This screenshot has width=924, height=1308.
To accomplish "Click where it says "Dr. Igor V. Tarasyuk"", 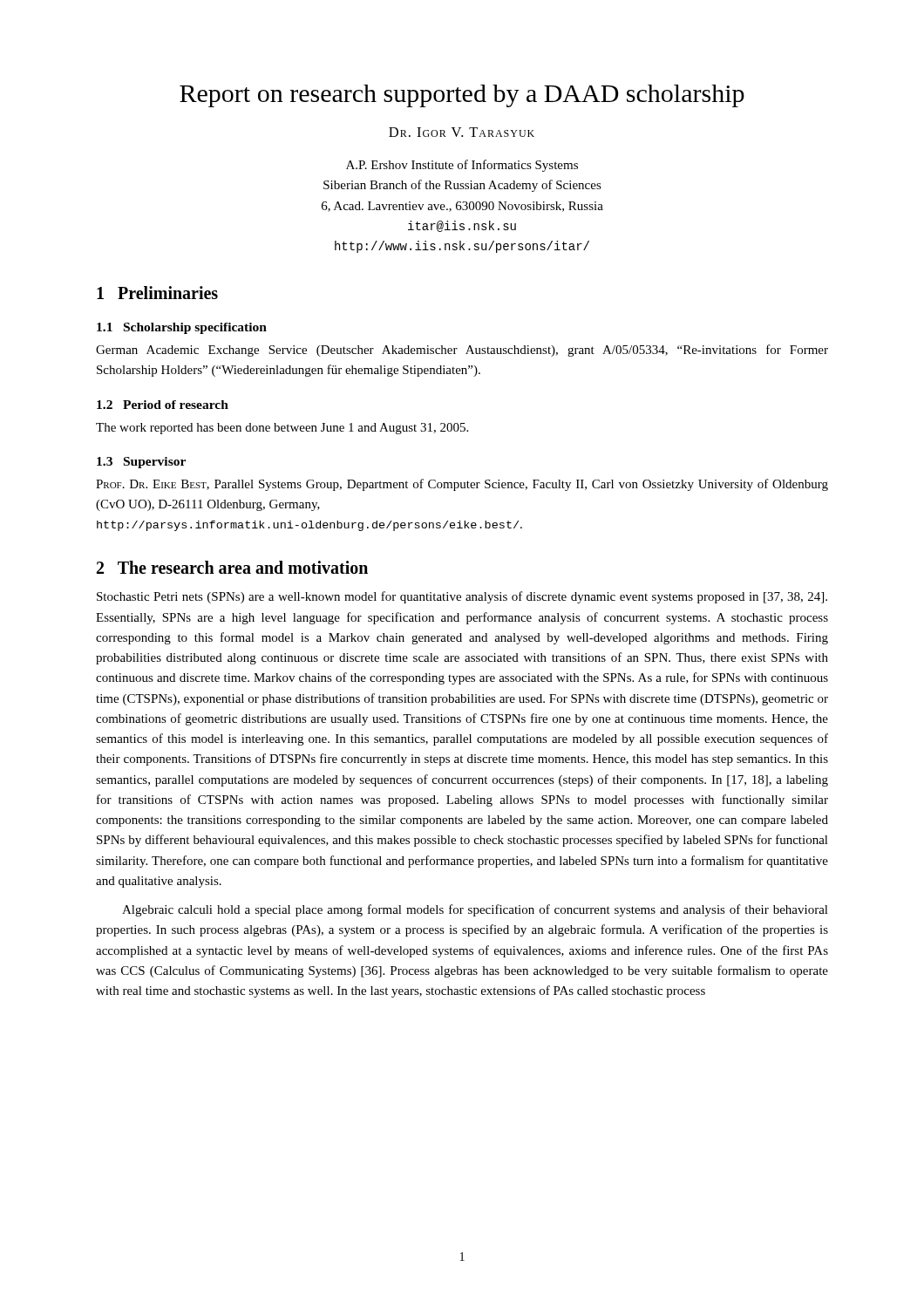I will click(462, 132).
